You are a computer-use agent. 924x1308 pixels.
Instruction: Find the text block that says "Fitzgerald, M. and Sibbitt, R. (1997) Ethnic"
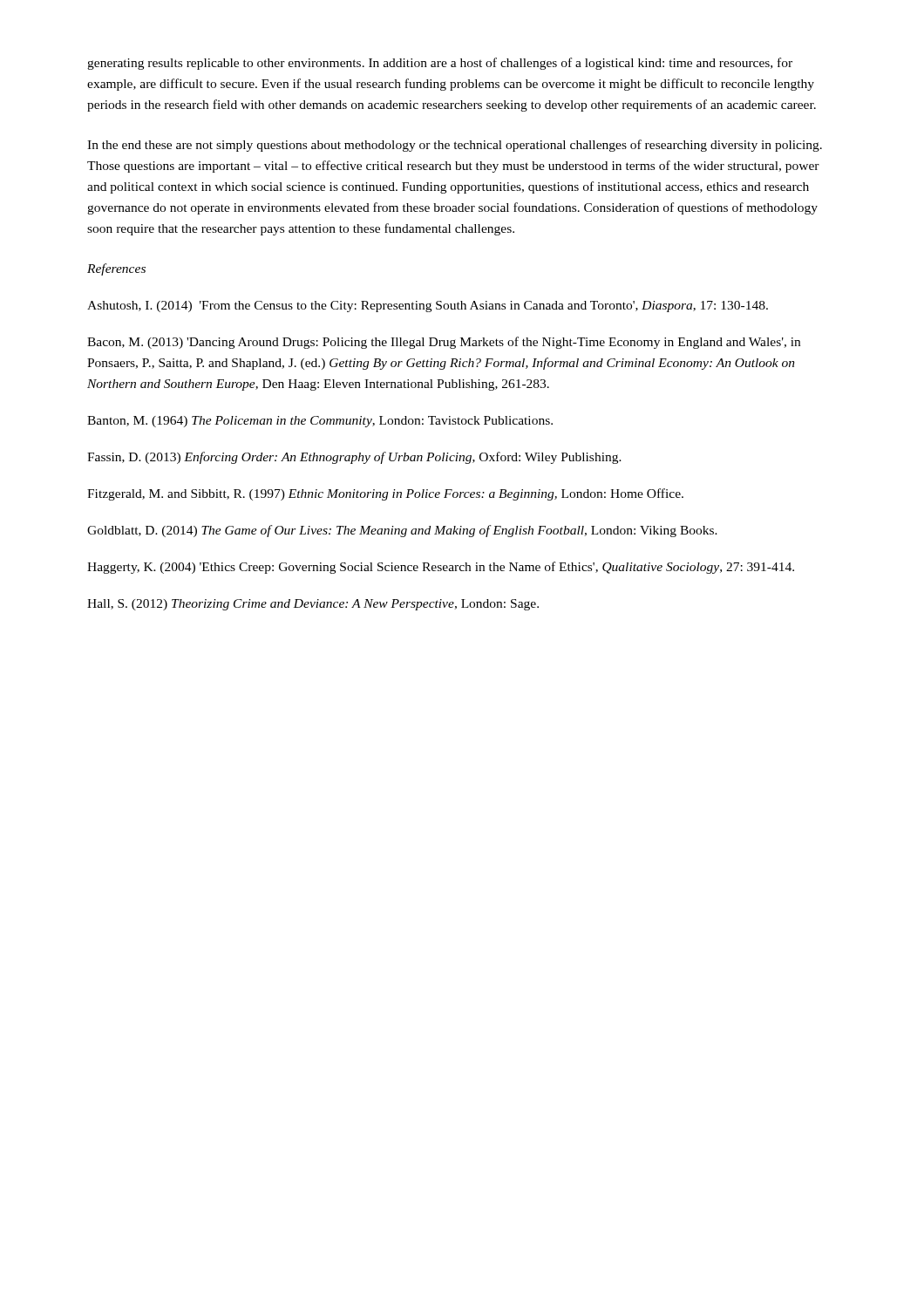[x=386, y=493]
